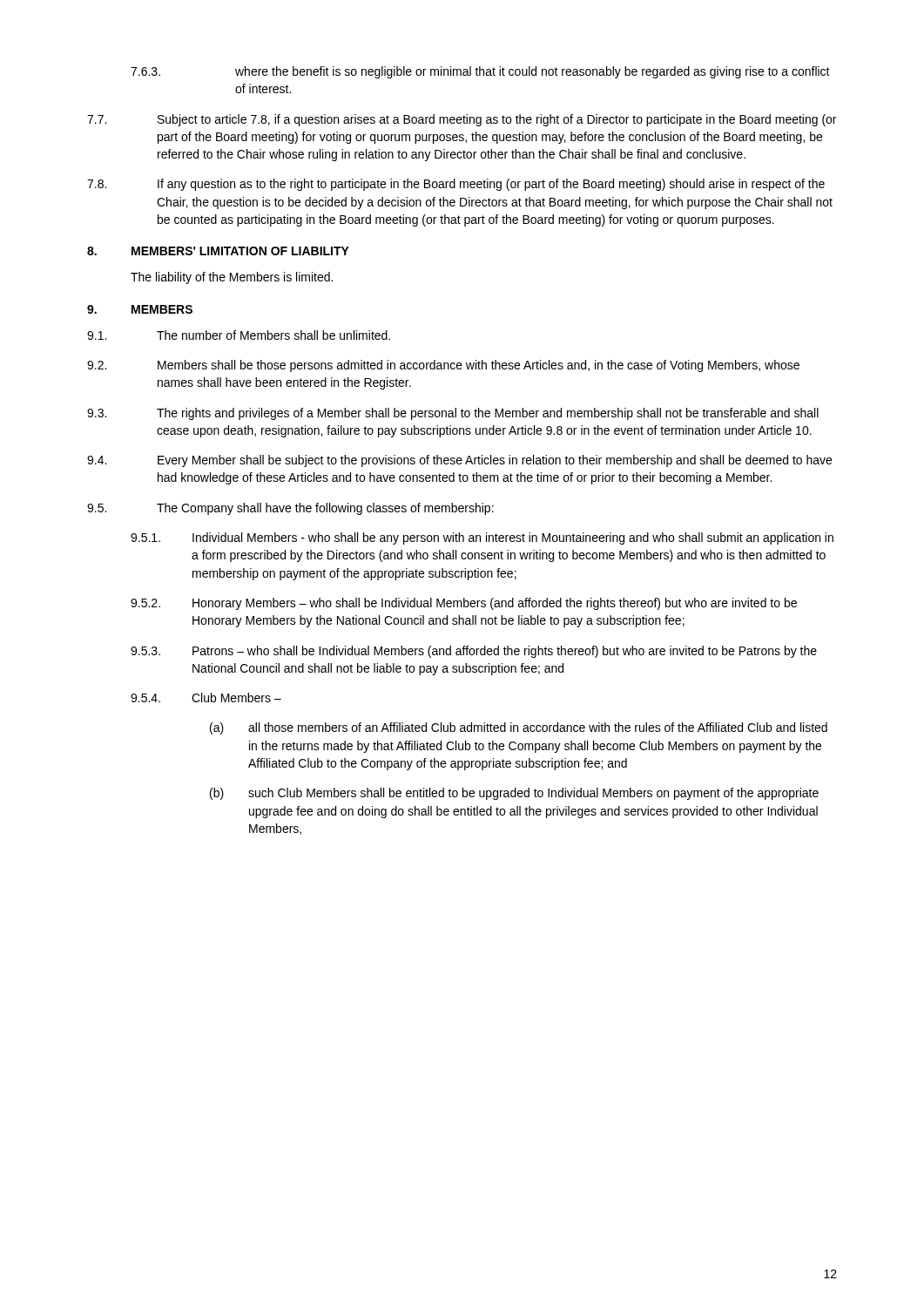
Task: Locate the text "9.5.4. Club Members –"
Action: pyautogui.click(x=206, y=698)
